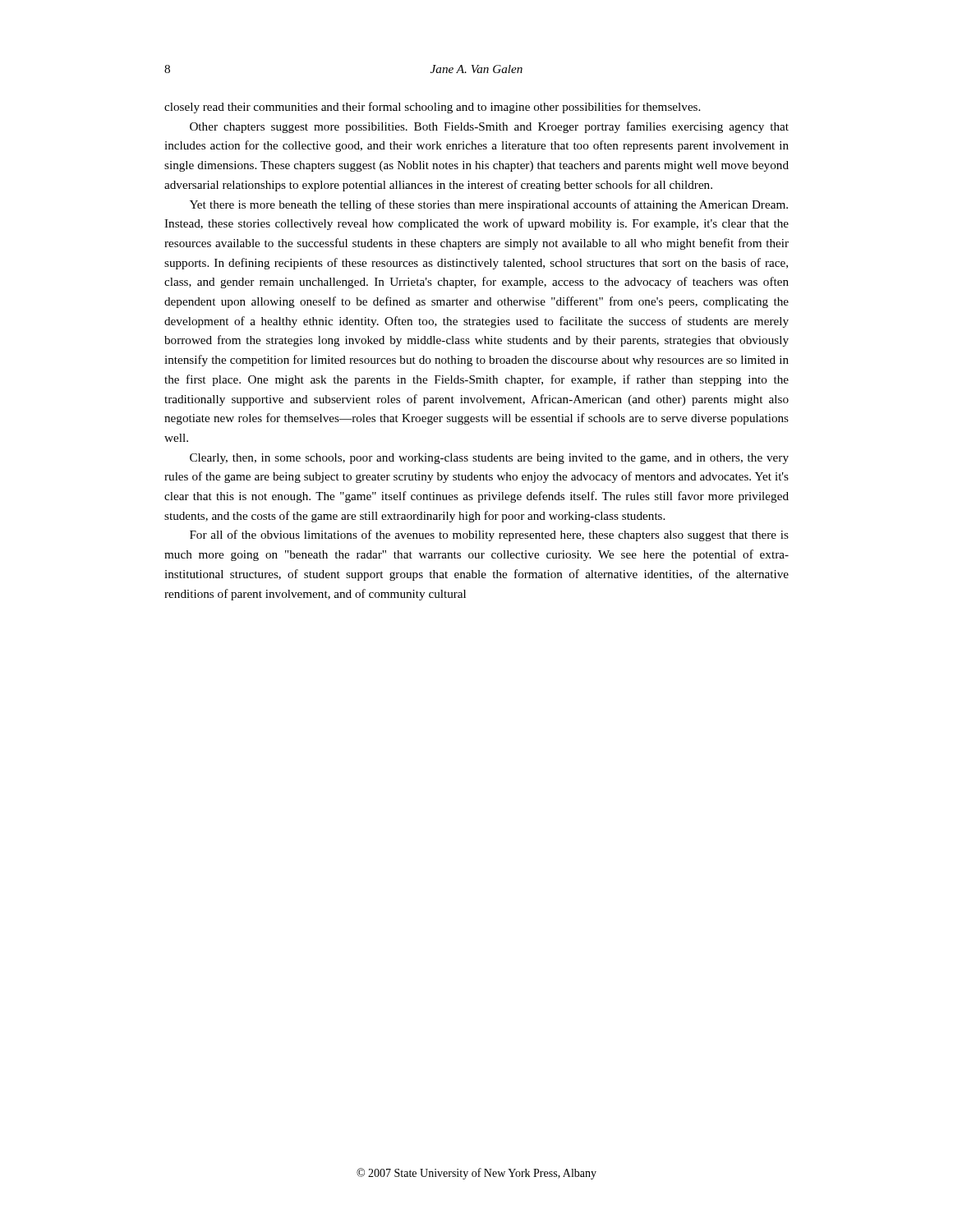The image size is (953, 1232).
Task: Click the passage that begins "Clearly, then, in some schools, poor"
Action: [476, 486]
